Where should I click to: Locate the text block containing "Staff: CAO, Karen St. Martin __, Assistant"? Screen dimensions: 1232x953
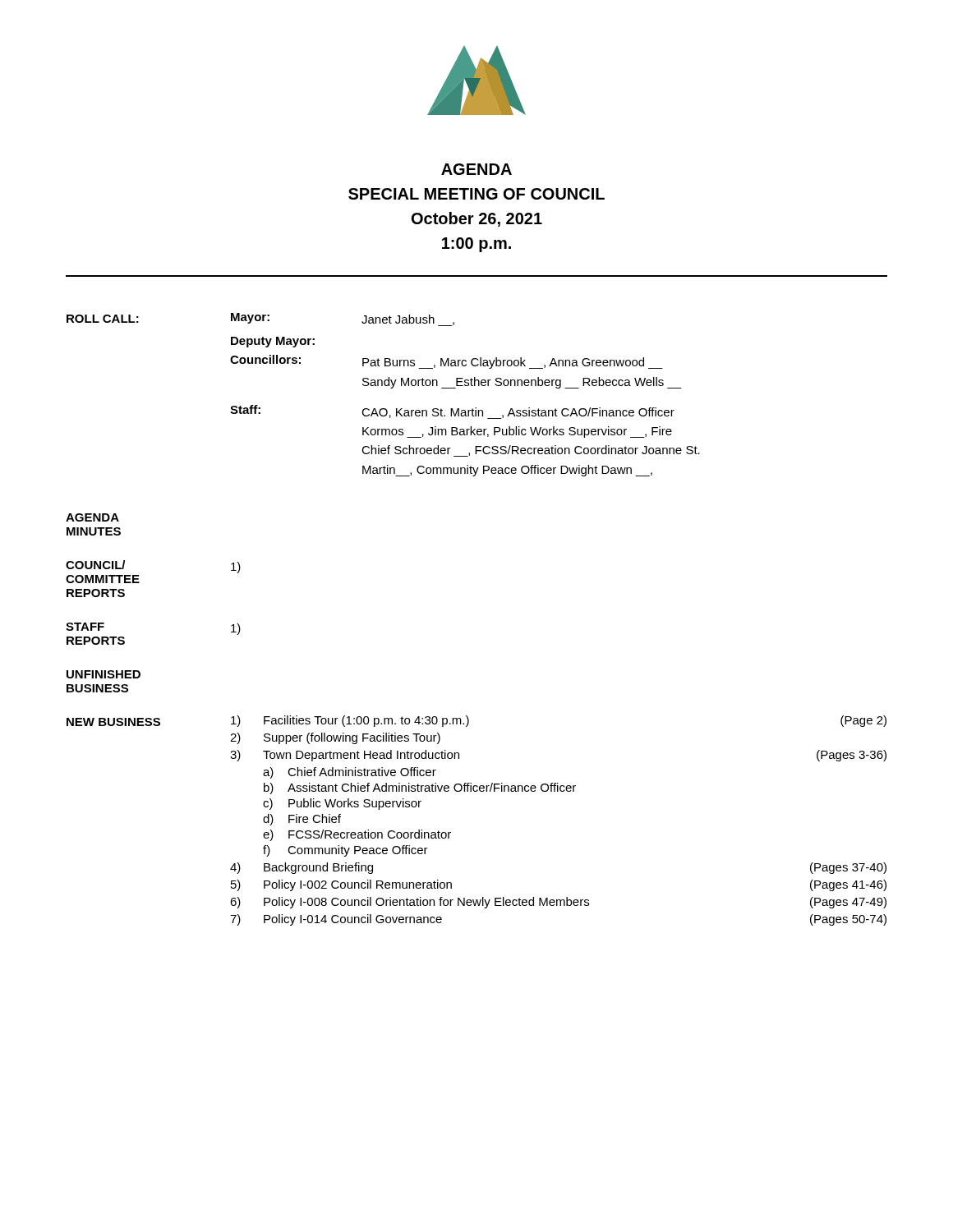point(559,440)
